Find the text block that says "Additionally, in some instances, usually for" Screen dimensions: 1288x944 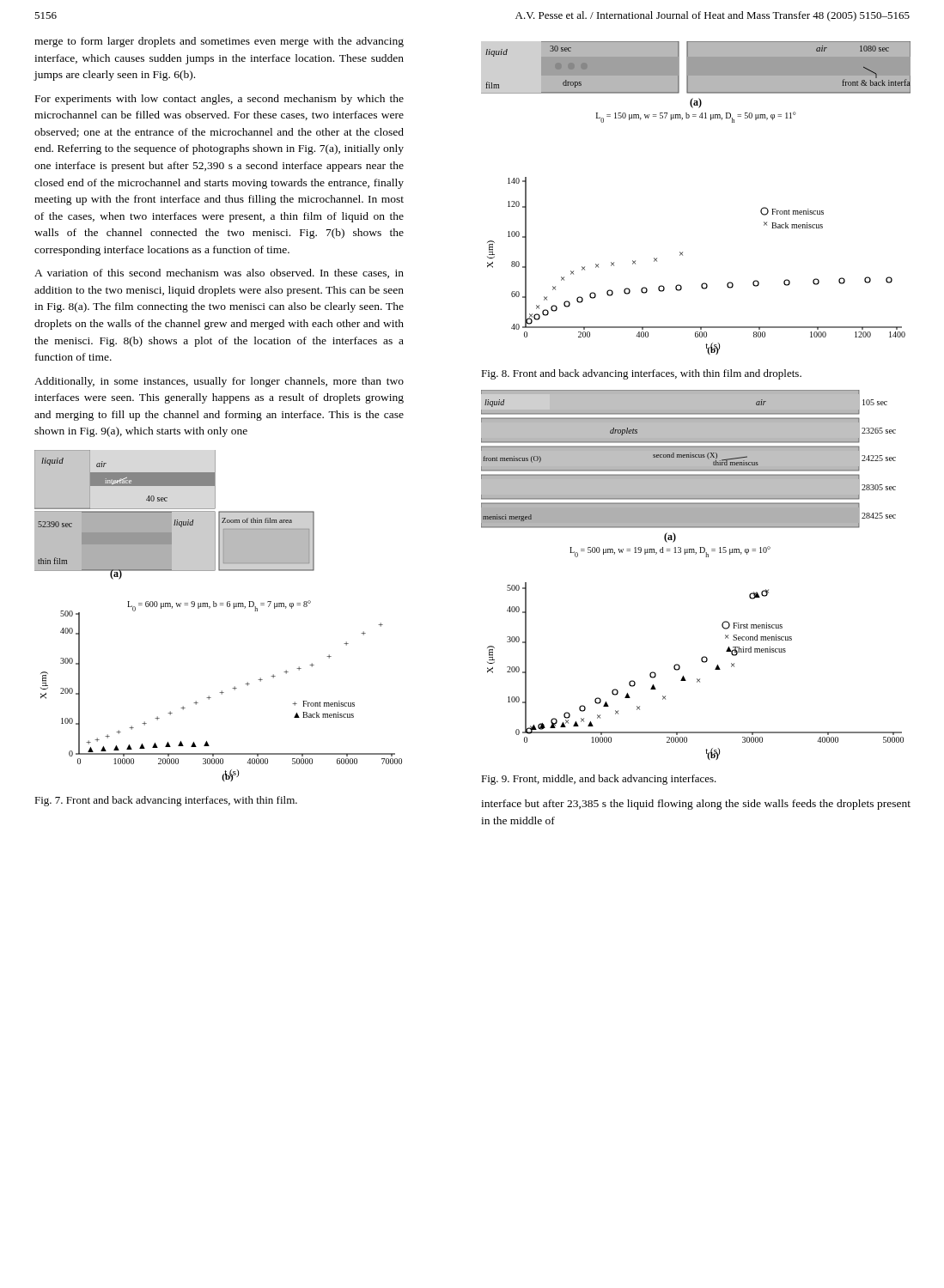(219, 406)
